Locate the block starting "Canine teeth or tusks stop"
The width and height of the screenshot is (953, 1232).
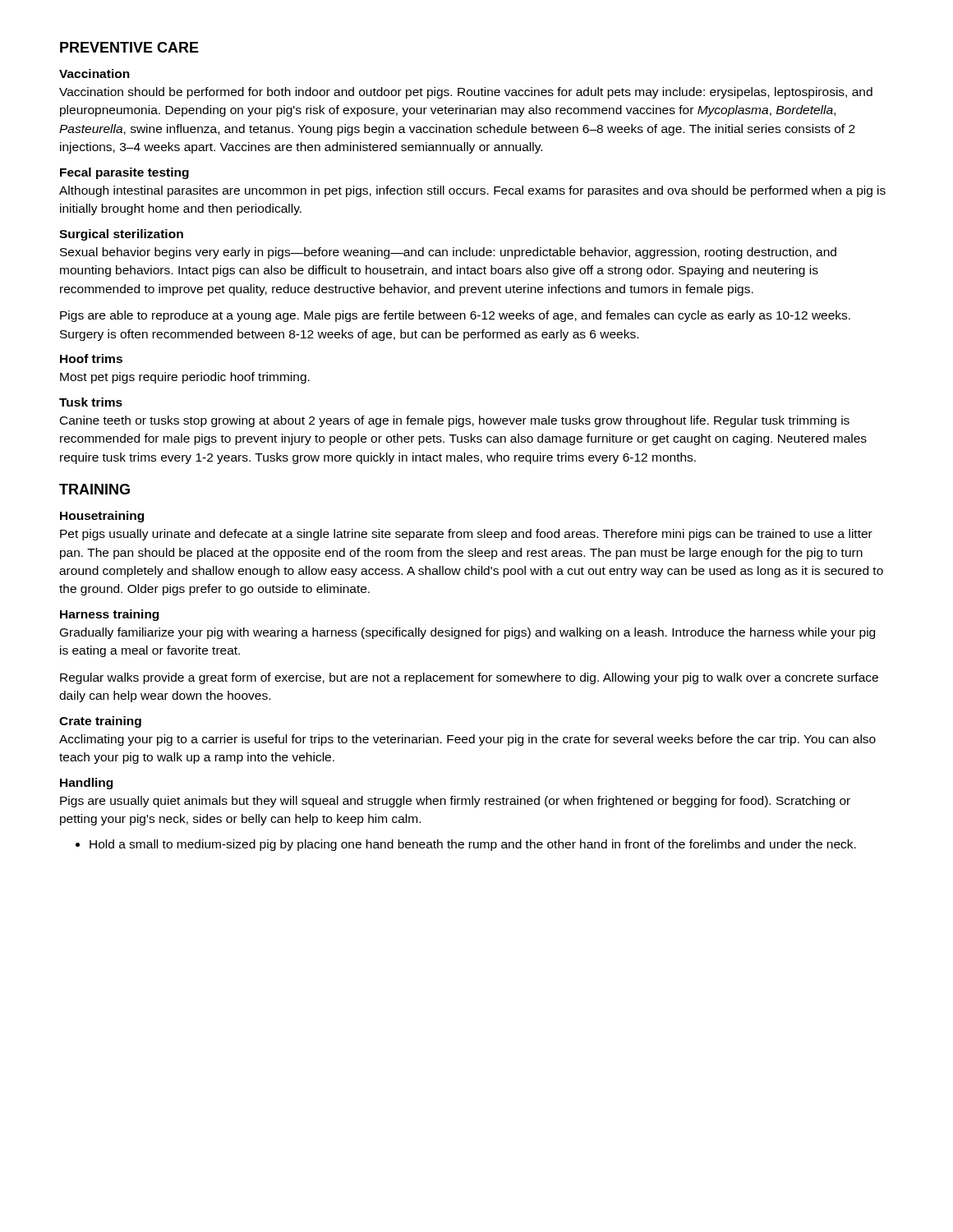tap(463, 438)
